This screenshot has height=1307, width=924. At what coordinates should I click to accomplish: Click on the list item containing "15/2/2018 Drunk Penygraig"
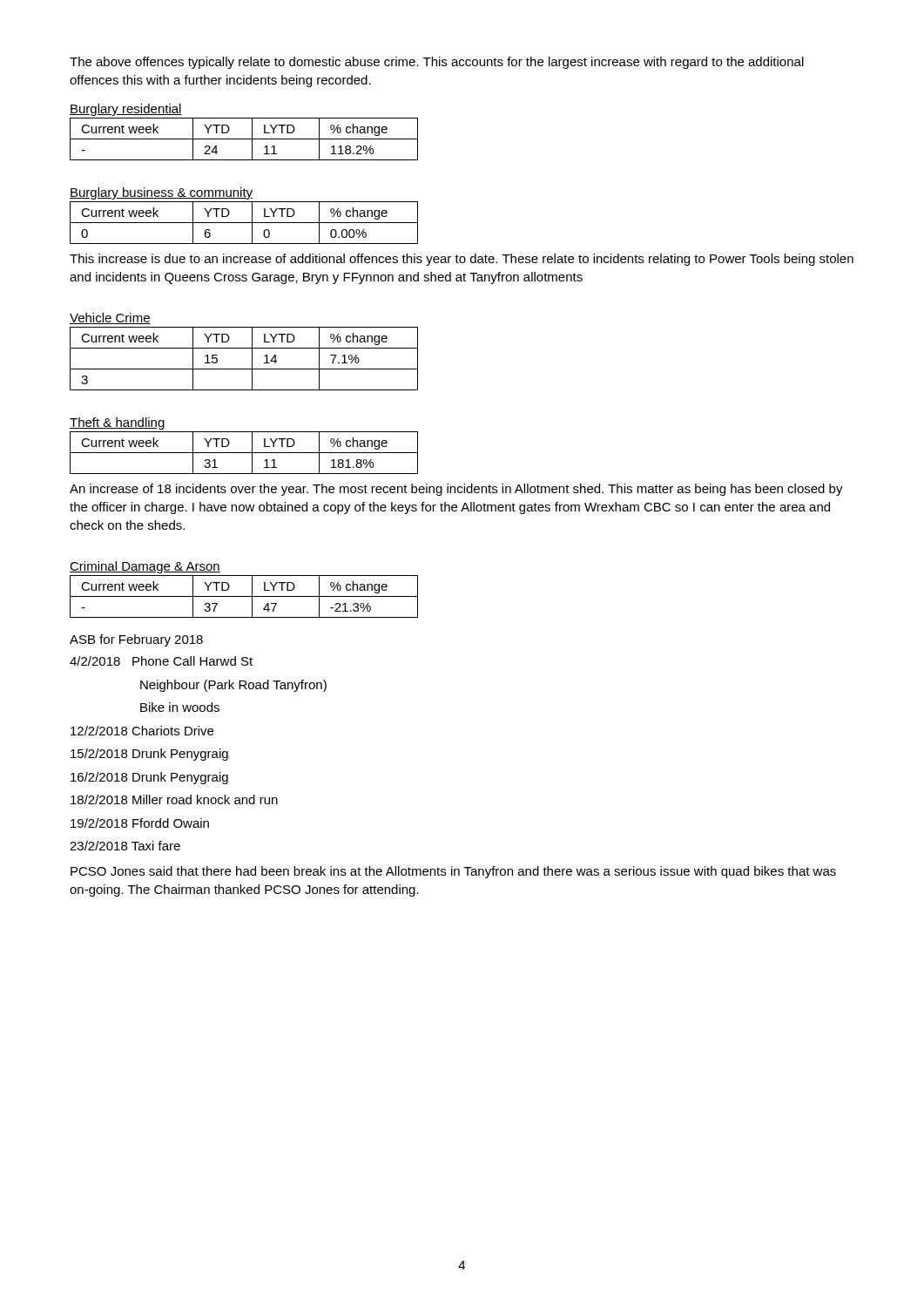(149, 753)
